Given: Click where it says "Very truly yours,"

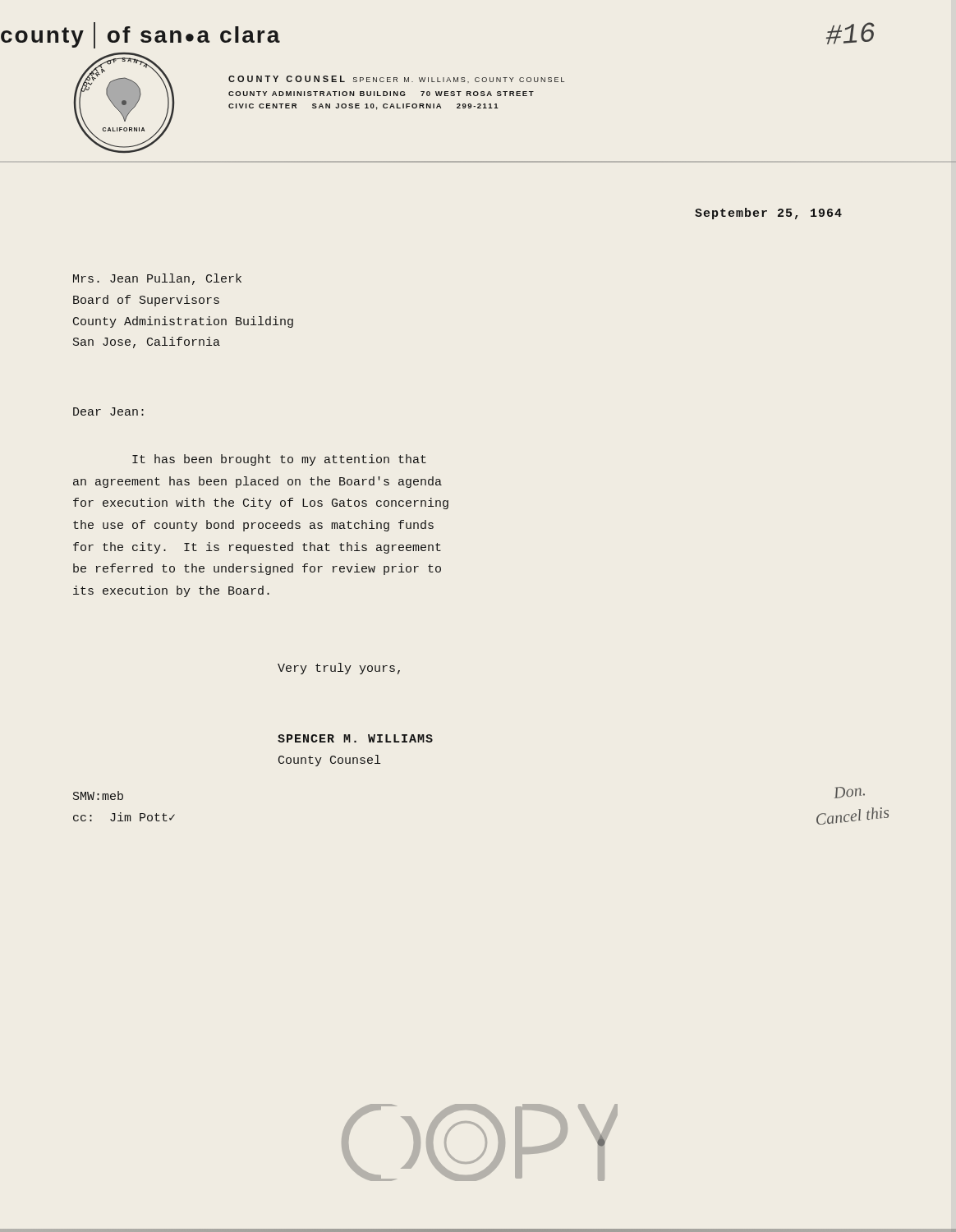Looking at the screenshot, I should pyautogui.click(x=340, y=669).
